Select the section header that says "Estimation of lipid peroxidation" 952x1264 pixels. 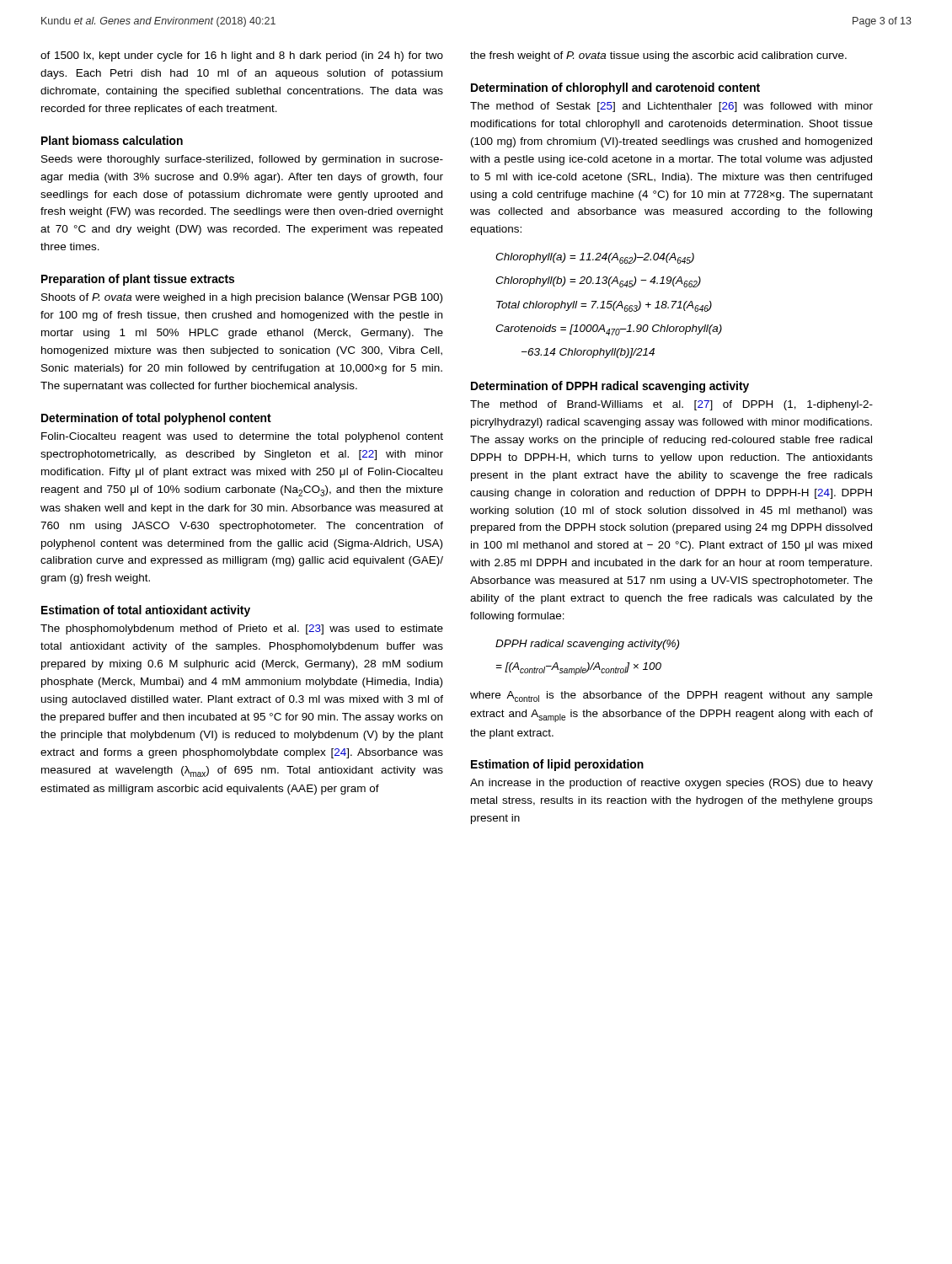pos(557,765)
